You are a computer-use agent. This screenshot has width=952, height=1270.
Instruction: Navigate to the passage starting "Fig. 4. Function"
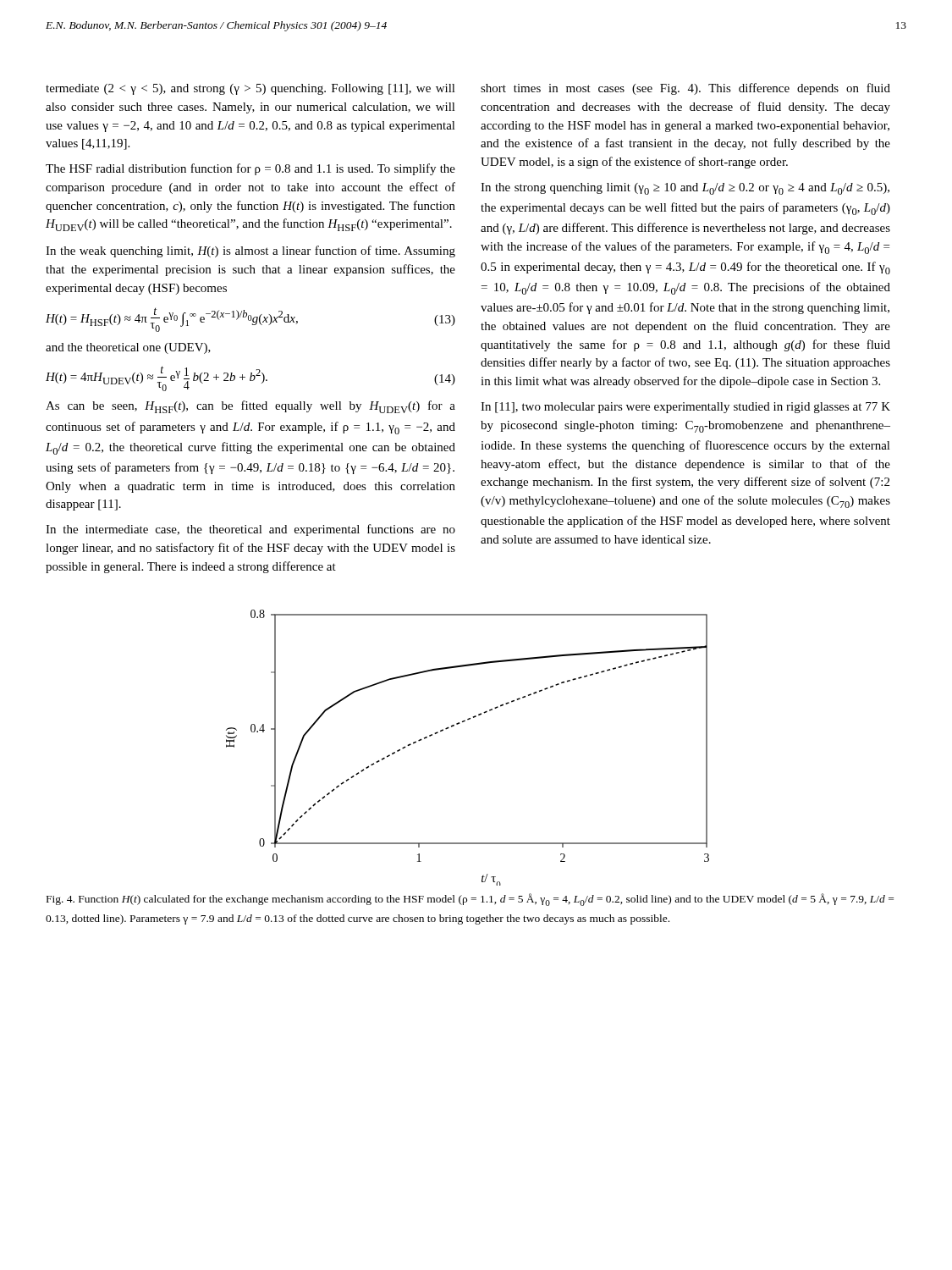(470, 909)
